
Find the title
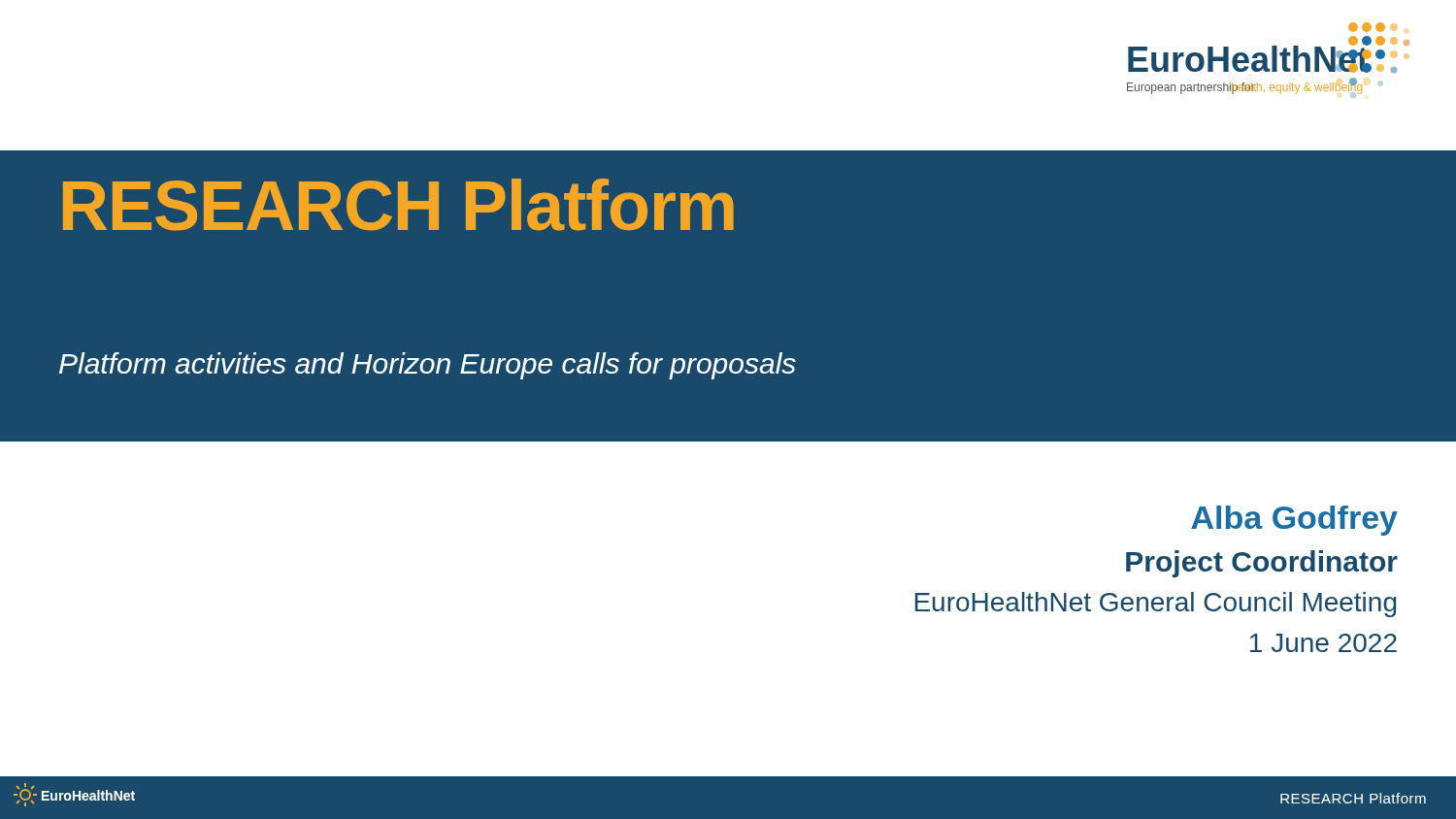(x=398, y=206)
